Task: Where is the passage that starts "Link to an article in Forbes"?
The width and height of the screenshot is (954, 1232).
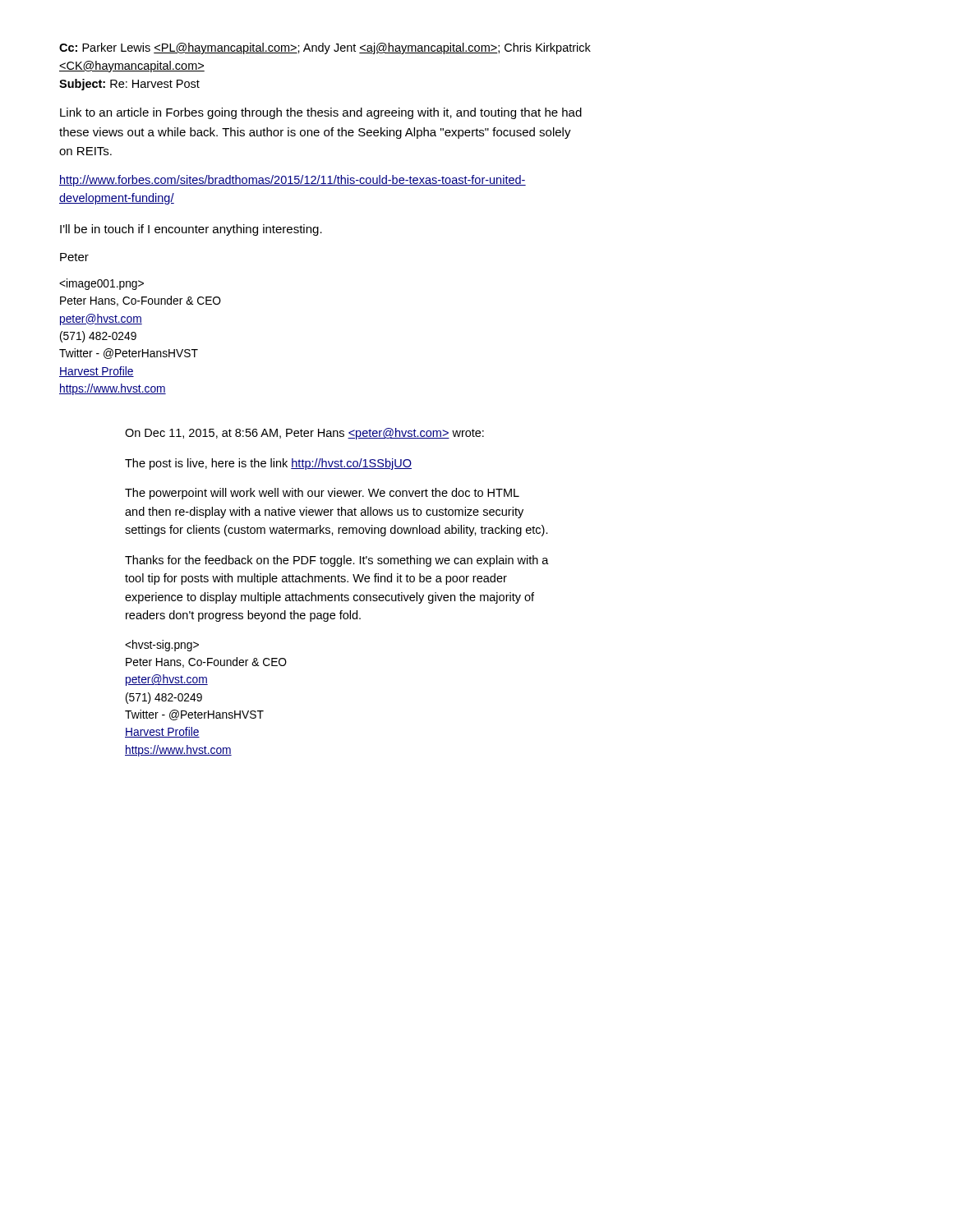Action: pos(321,131)
